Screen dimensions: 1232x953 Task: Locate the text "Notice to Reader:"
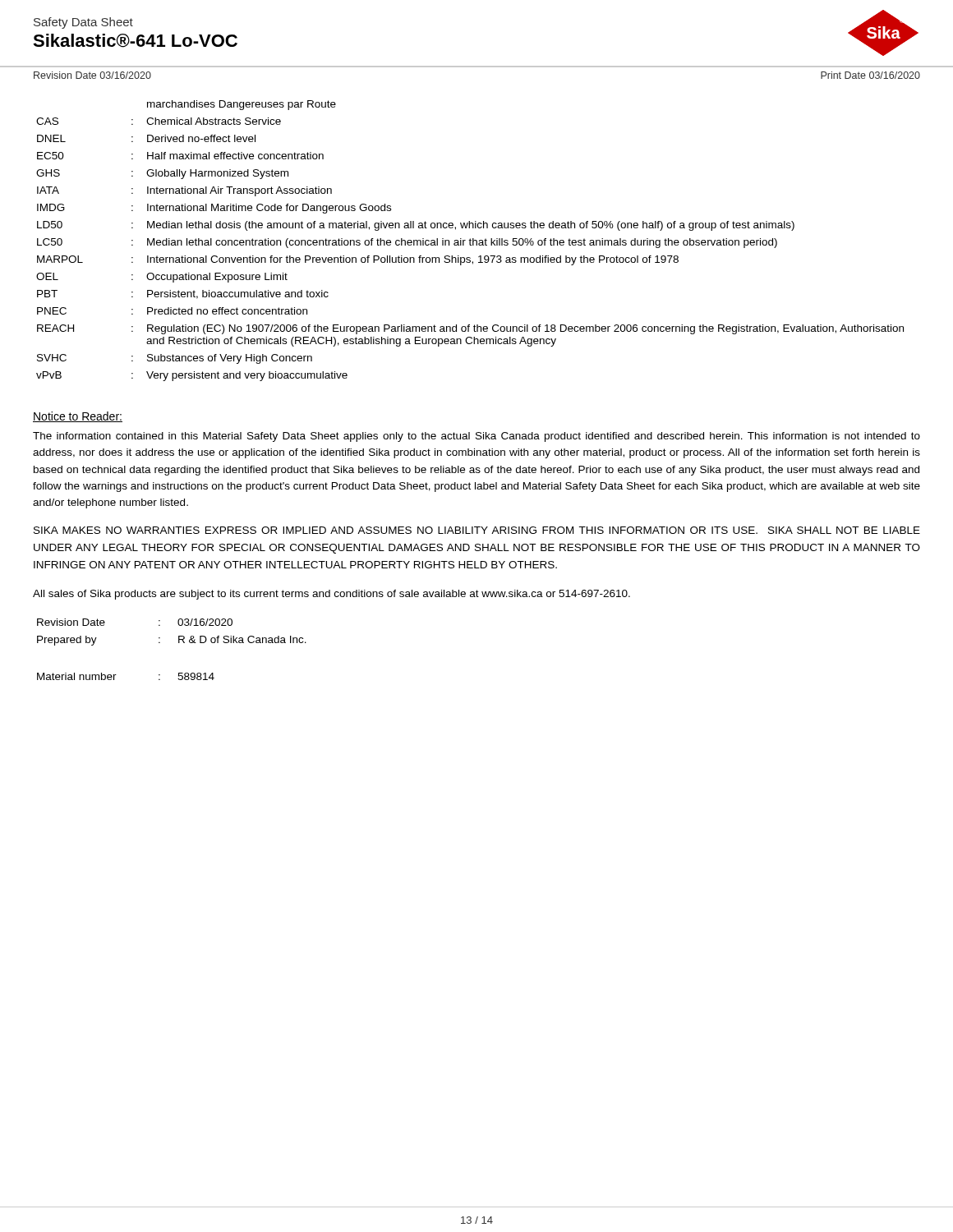tap(78, 416)
